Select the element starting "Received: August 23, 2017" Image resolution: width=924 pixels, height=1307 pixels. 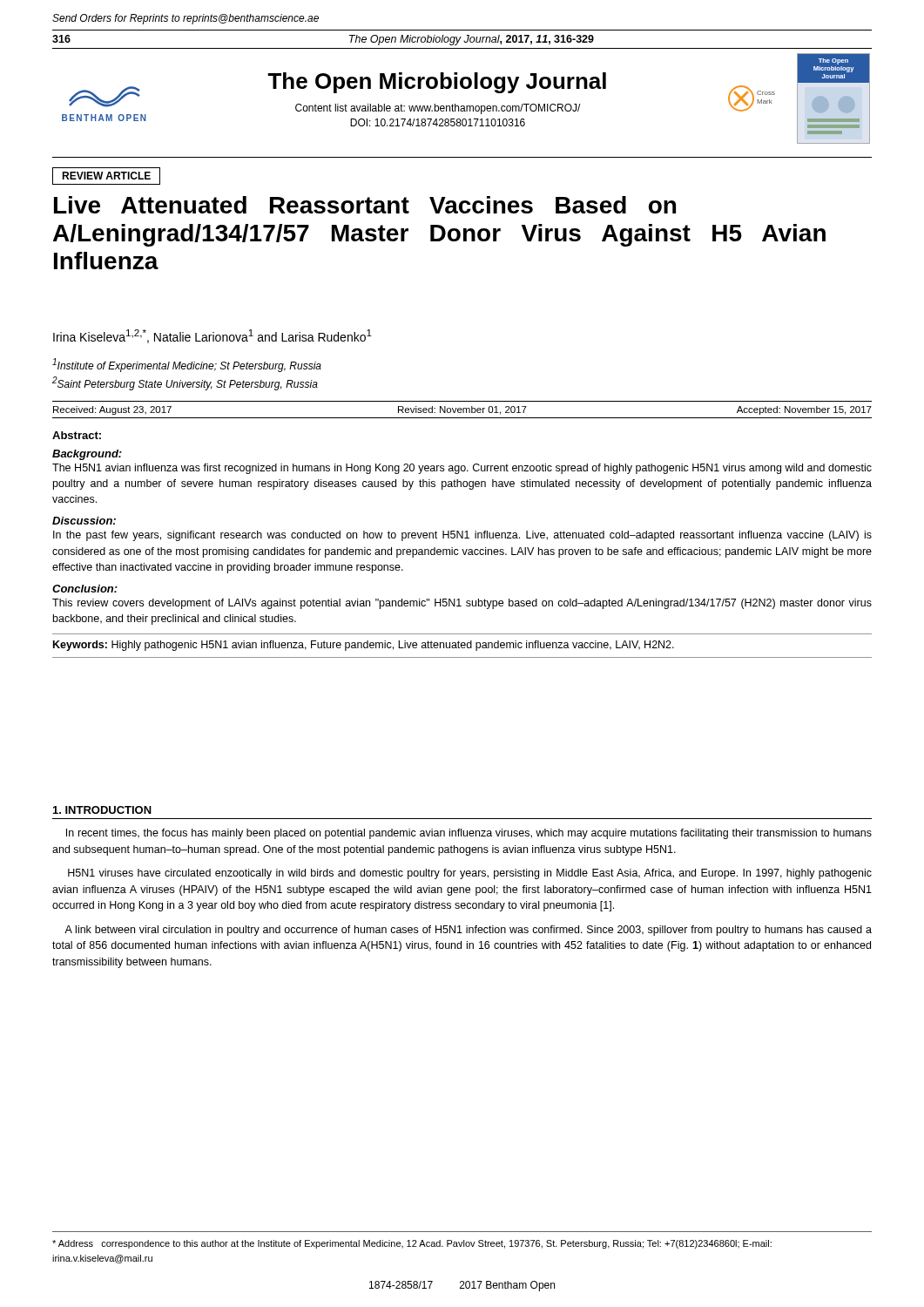(112, 409)
